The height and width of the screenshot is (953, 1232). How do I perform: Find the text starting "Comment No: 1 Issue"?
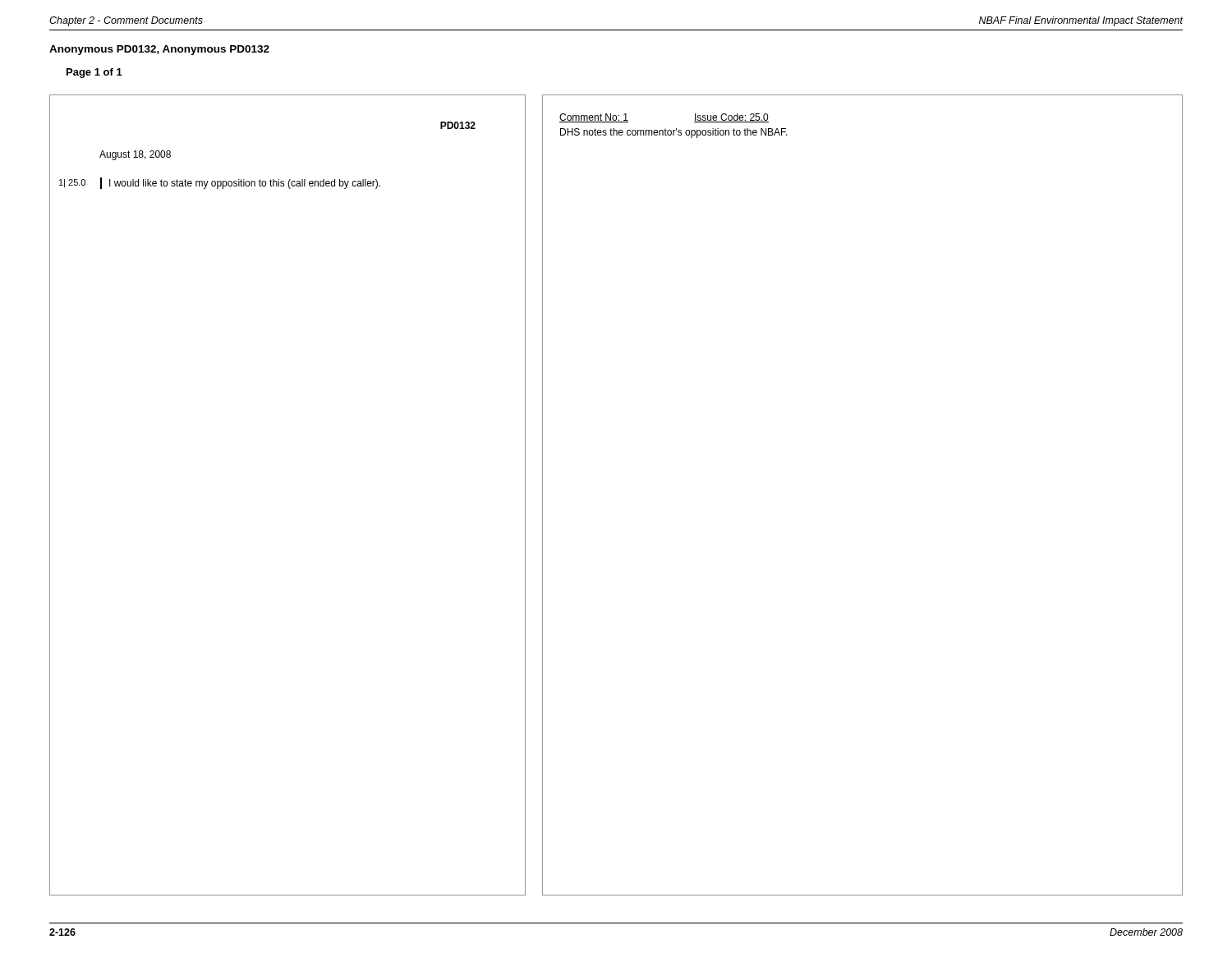[673, 126]
